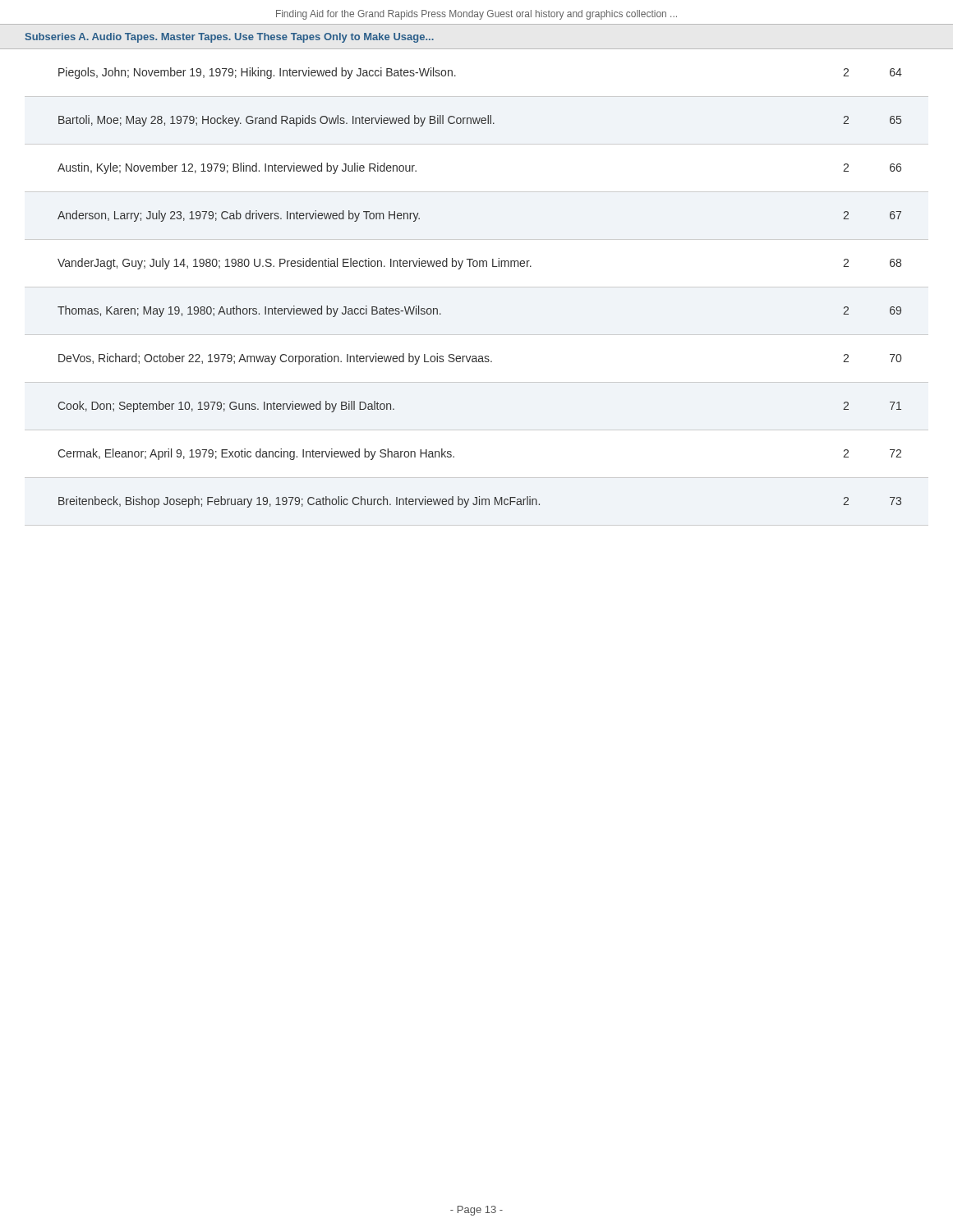This screenshot has width=953, height=1232.
Task: Click on the element starting "Cook, Don; September"
Action: 224,405
